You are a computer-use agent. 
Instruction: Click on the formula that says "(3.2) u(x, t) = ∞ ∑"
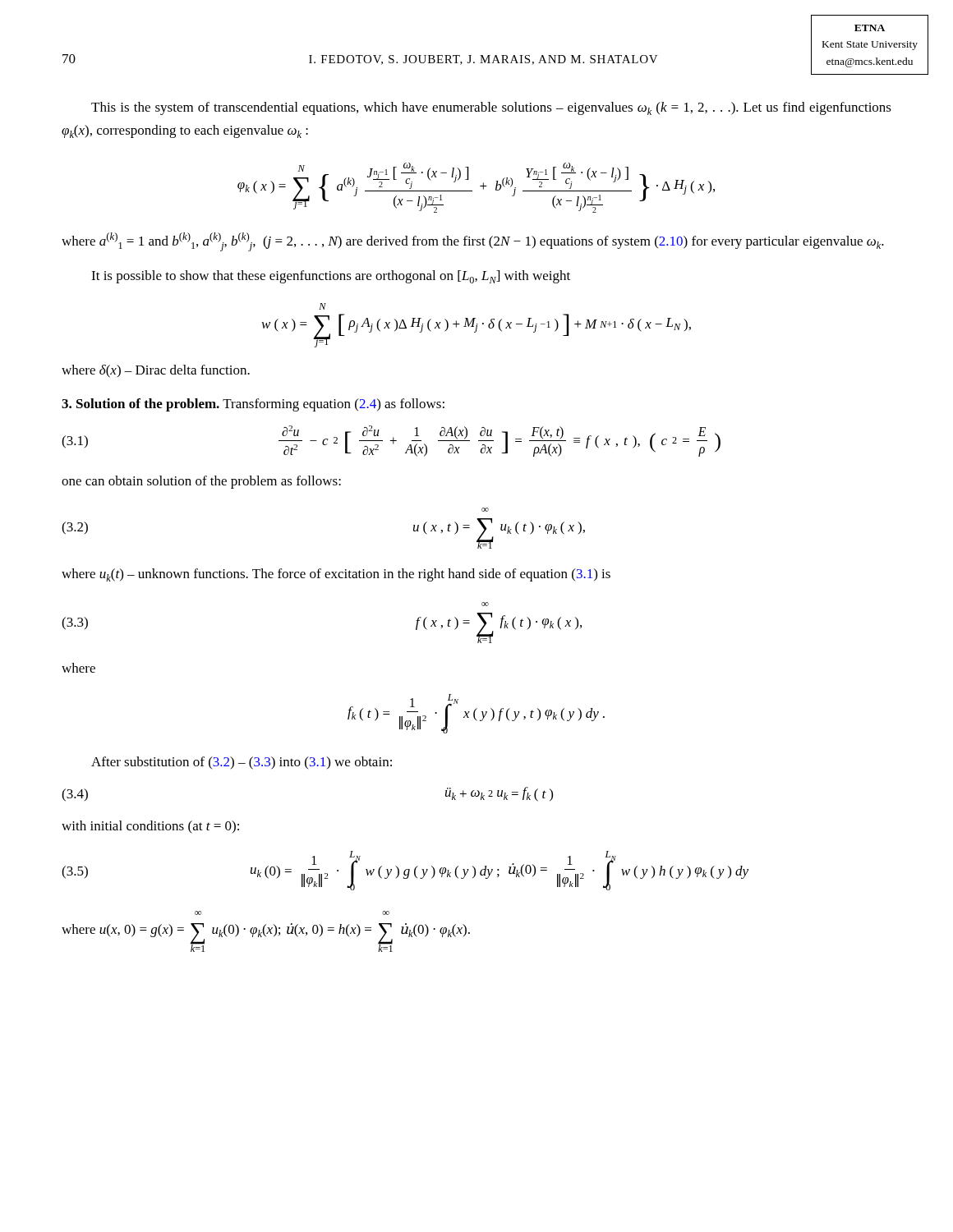point(476,528)
